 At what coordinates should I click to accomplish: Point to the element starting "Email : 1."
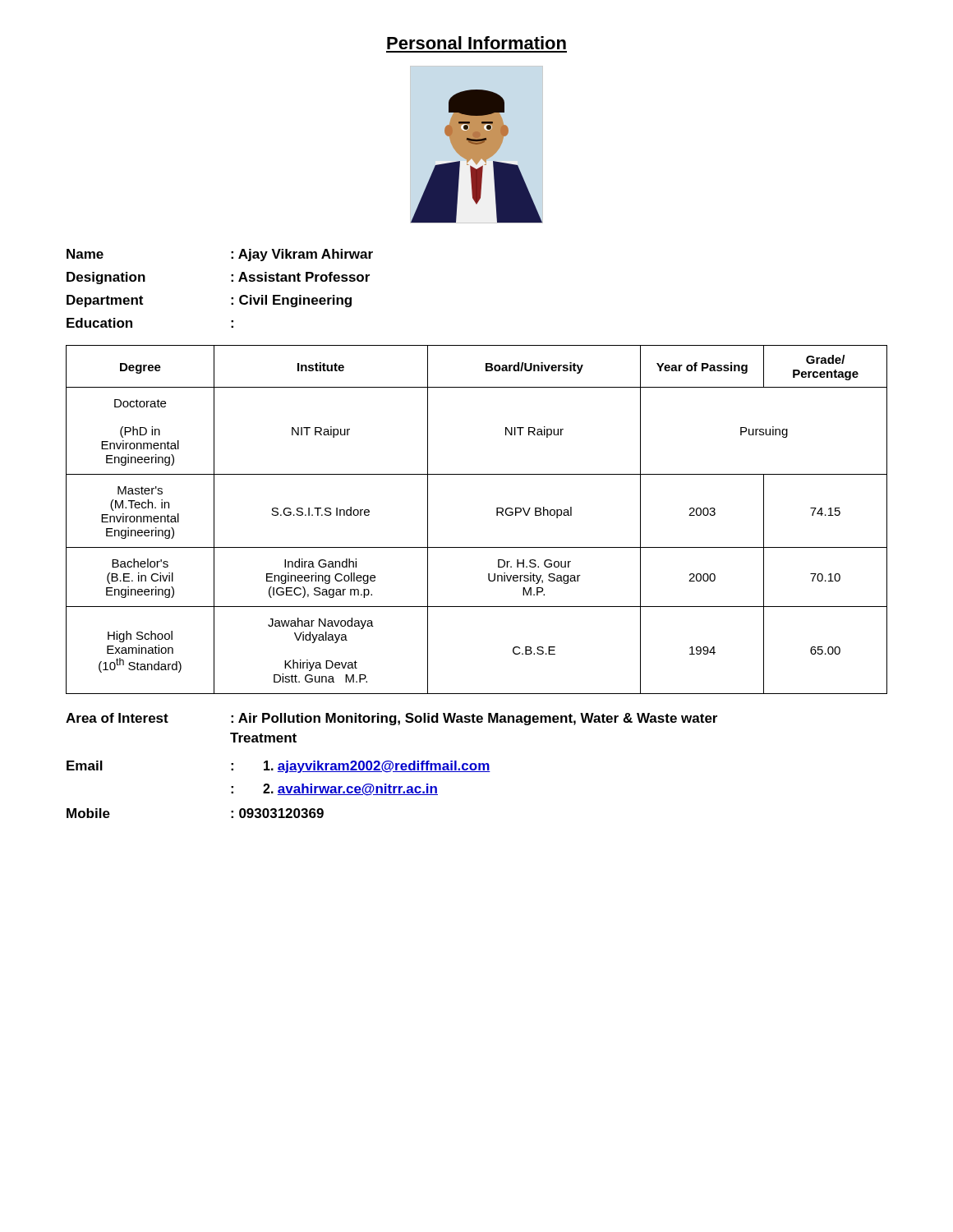point(476,778)
